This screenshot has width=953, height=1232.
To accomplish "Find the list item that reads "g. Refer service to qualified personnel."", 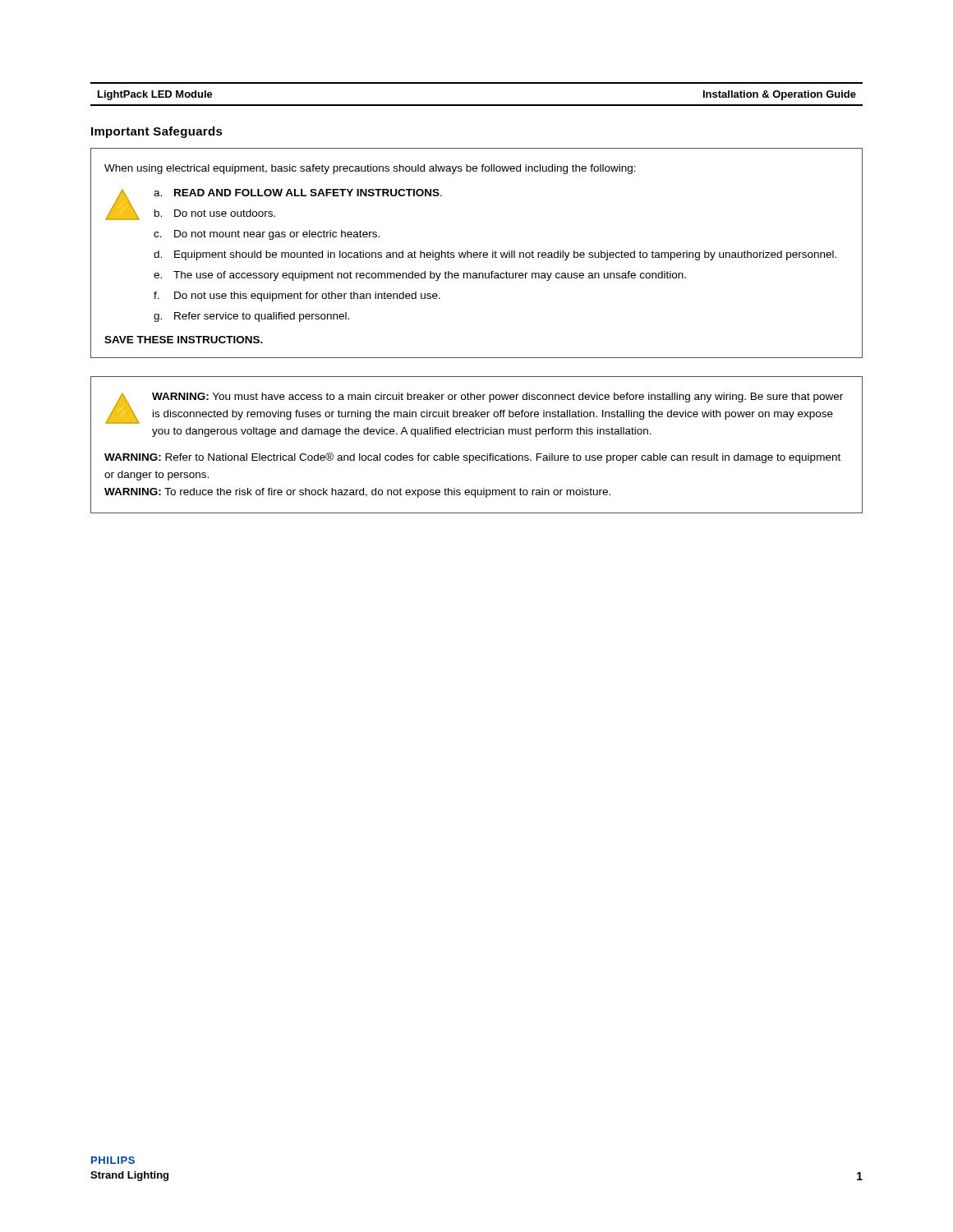I will 251,317.
